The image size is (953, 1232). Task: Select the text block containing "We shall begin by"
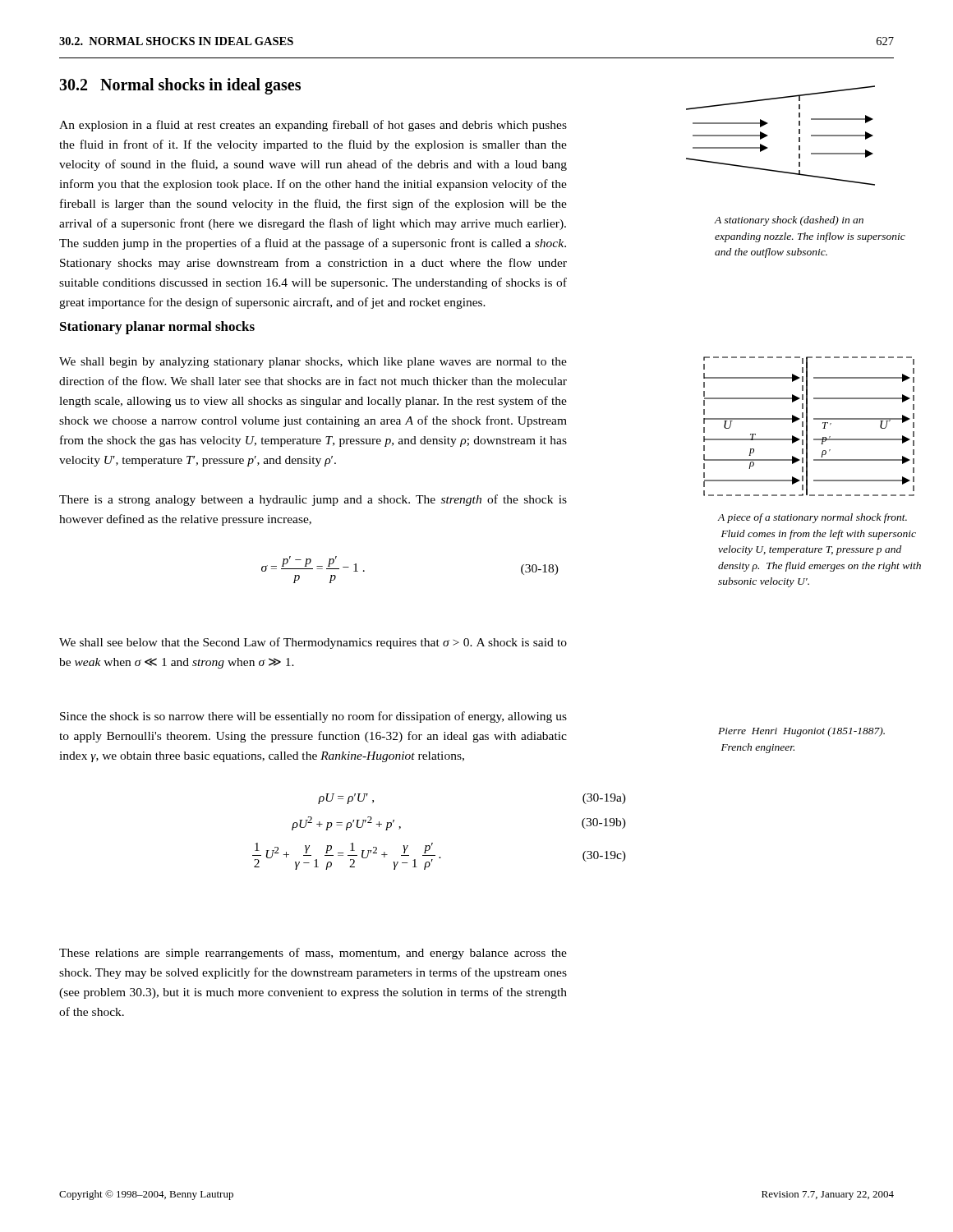click(x=313, y=440)
